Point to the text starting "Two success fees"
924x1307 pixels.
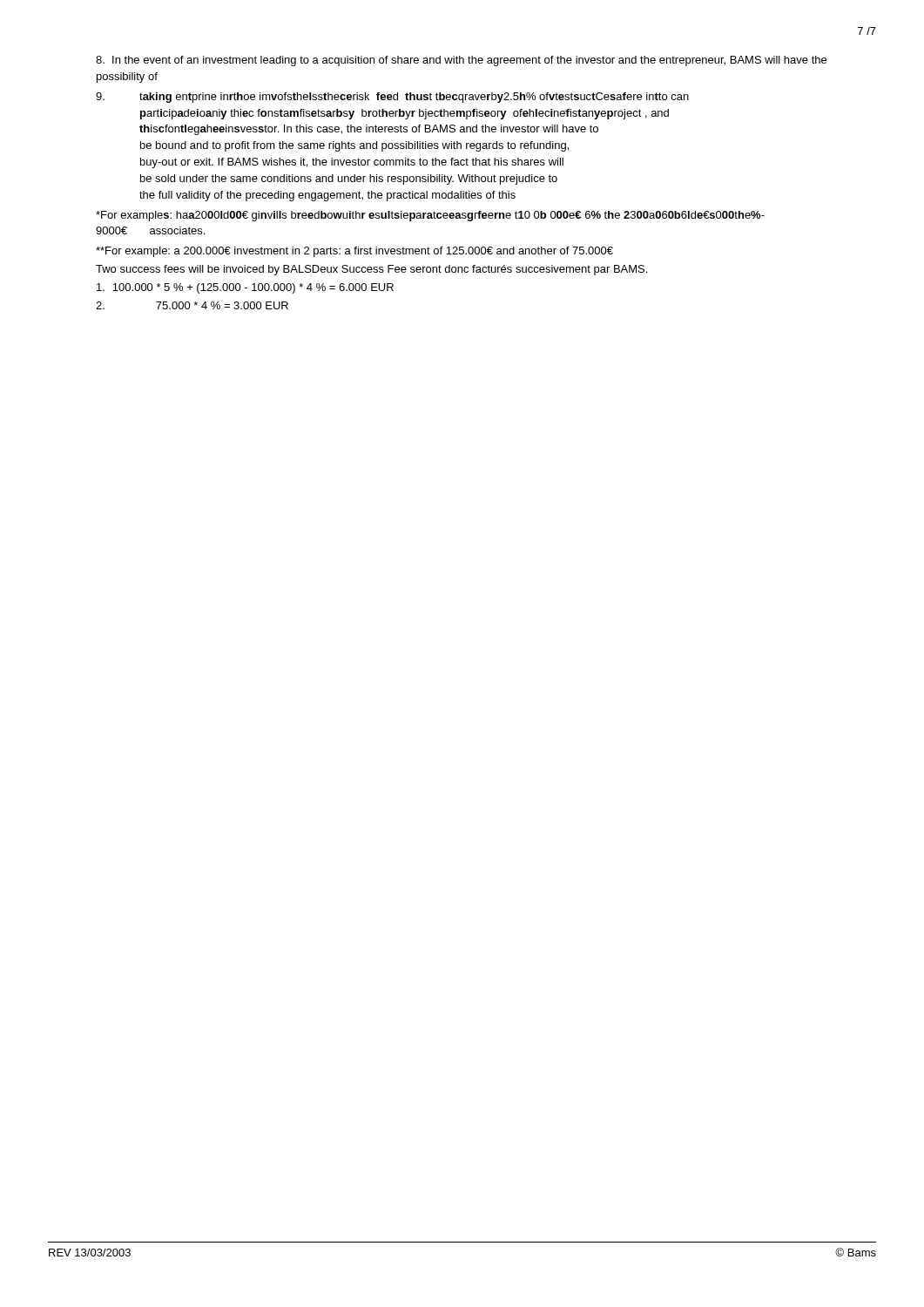point(372,269)
